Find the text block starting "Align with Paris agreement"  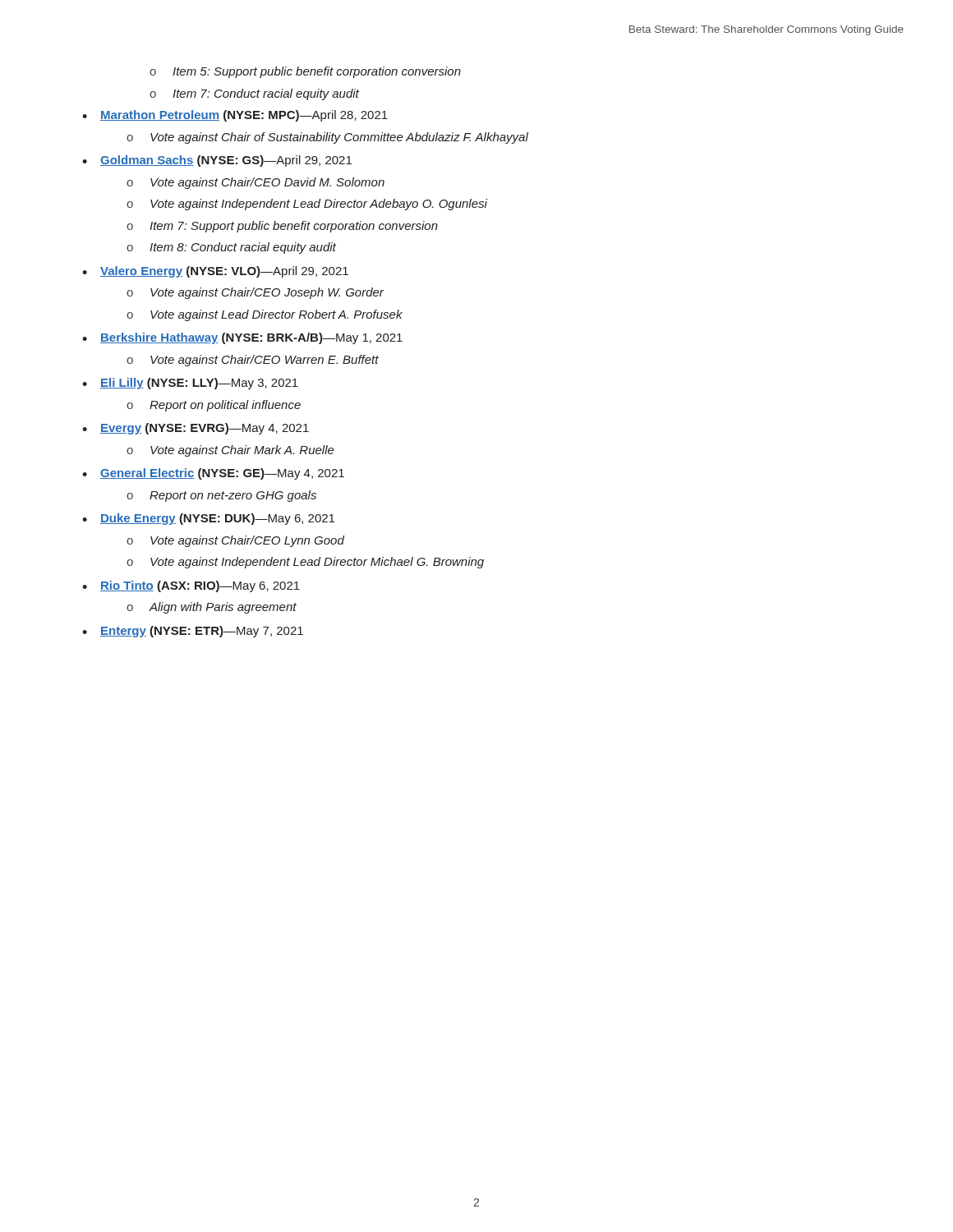coord(223,607)
